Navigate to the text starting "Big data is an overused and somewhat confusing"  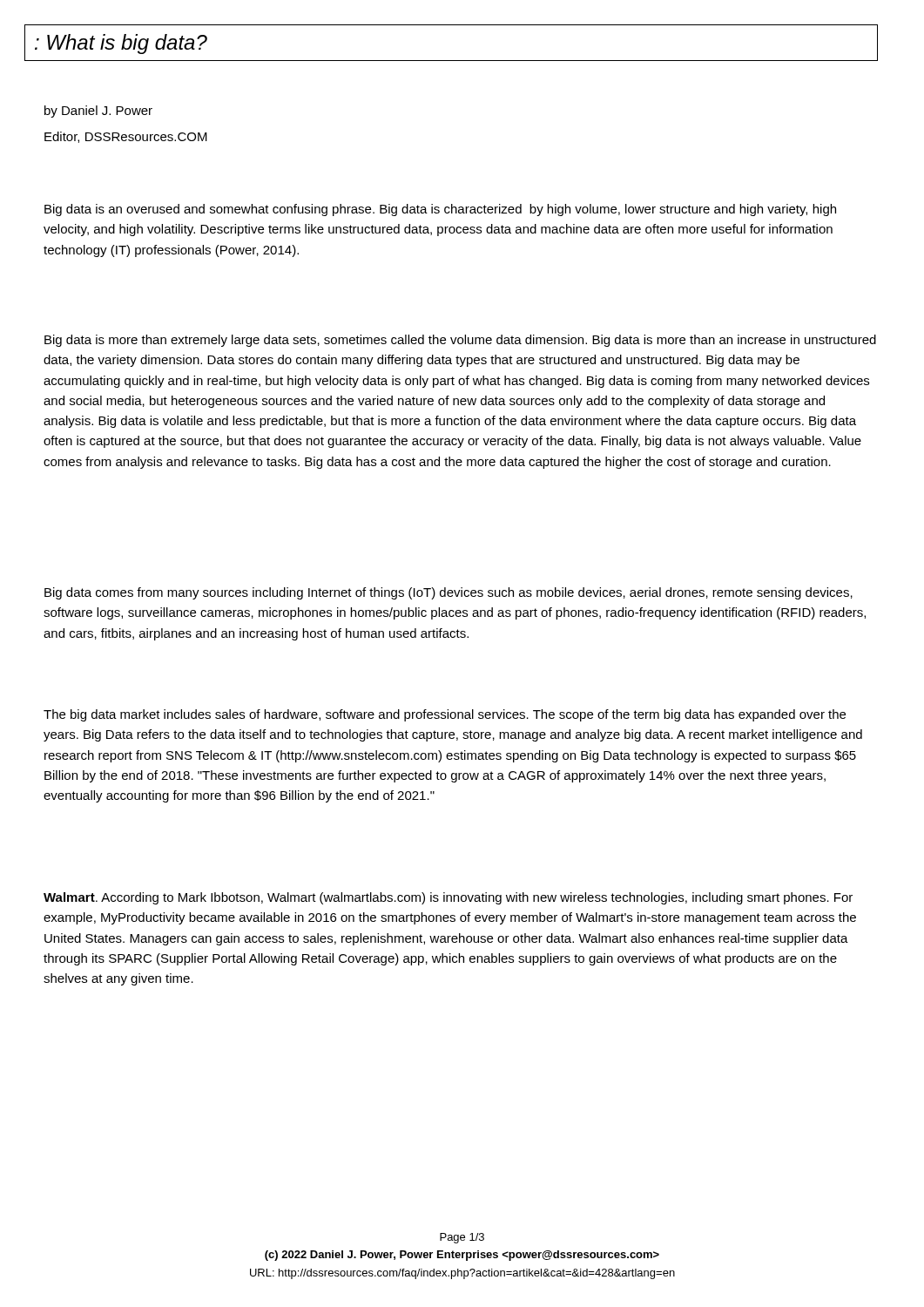click(x=440, y=229)
